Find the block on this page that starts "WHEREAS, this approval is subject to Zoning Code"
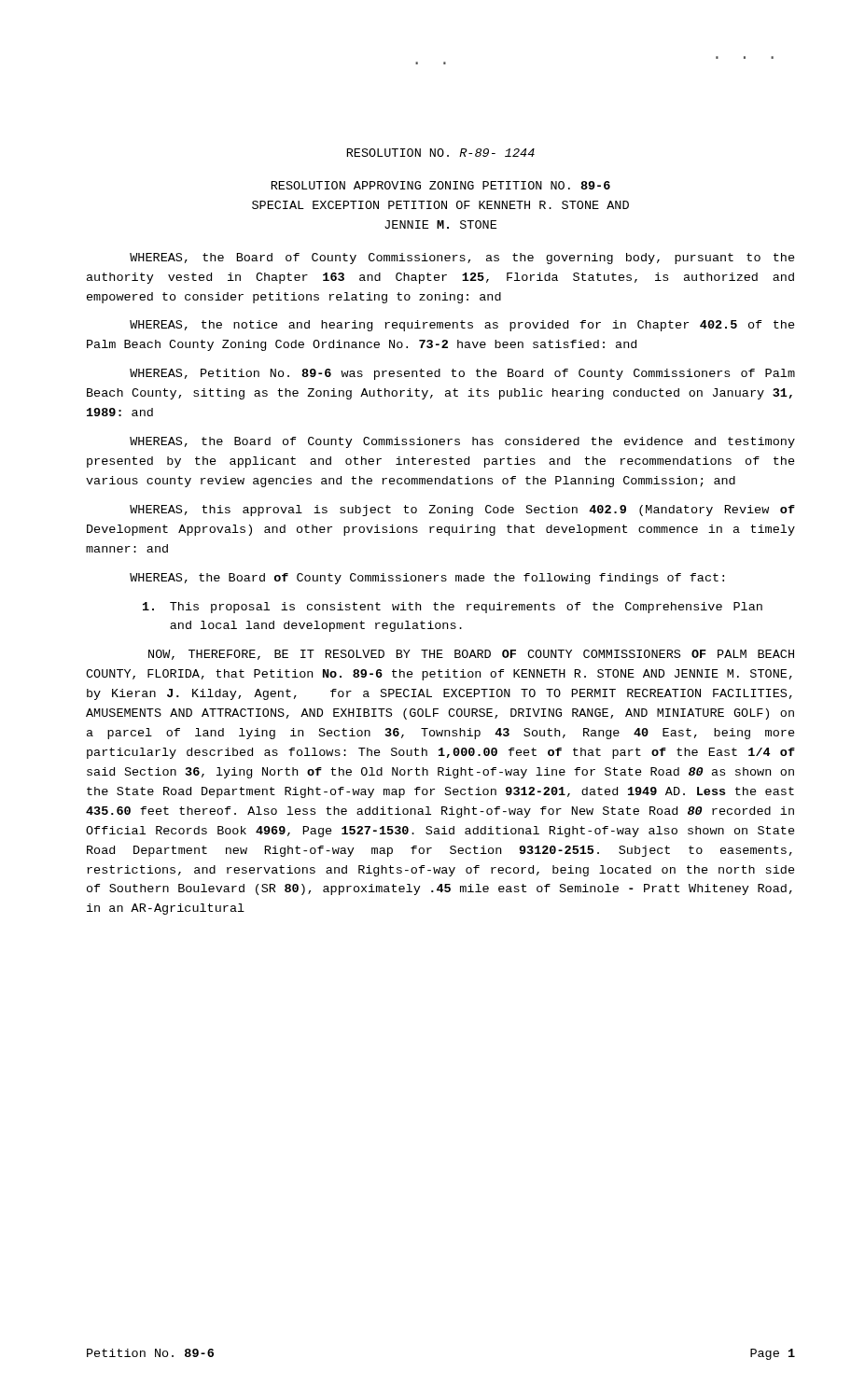Viewport: 865px width, 1400px height. point(440,530)
